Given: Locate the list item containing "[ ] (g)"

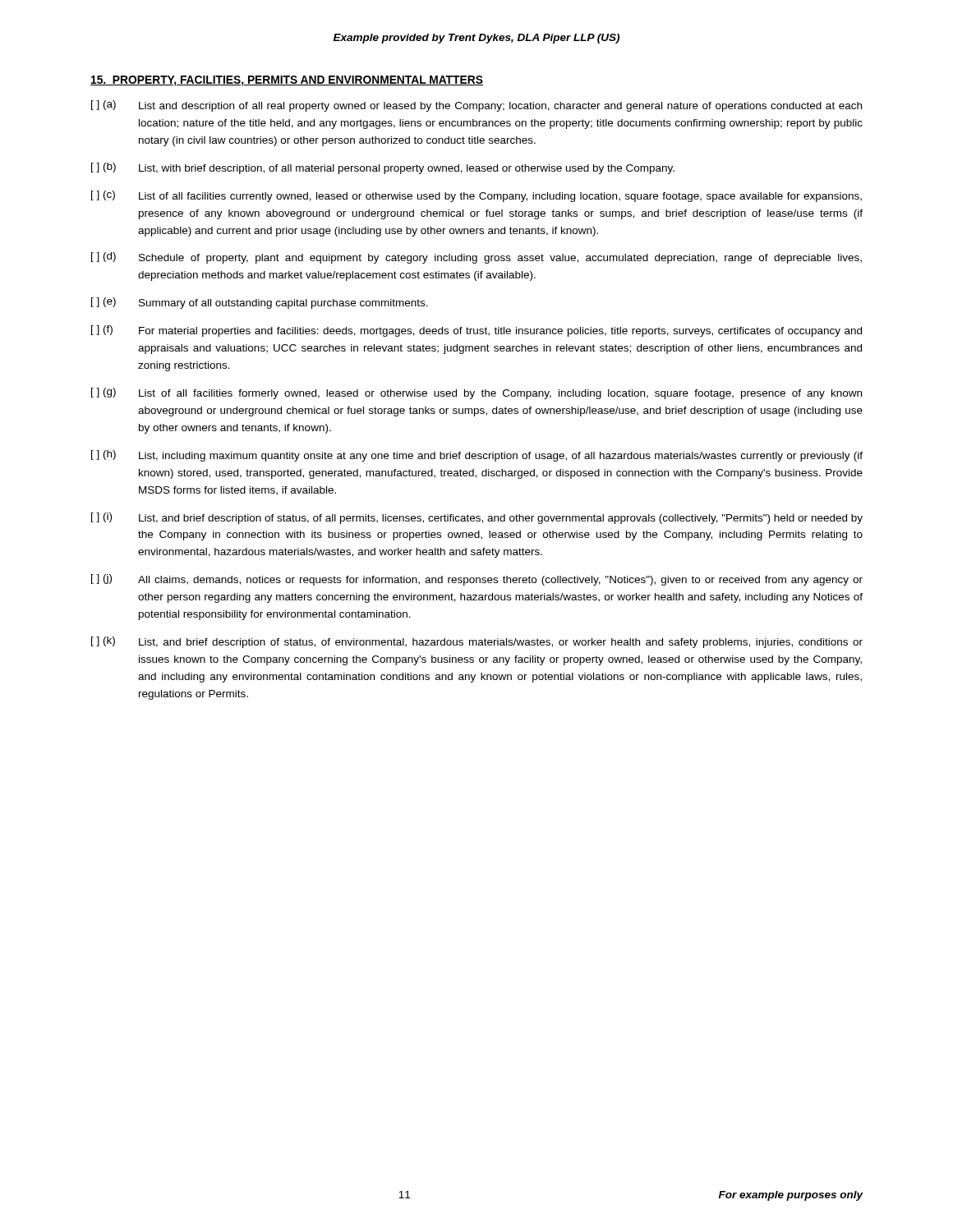Looking at the screenshot, I should 476,411.
